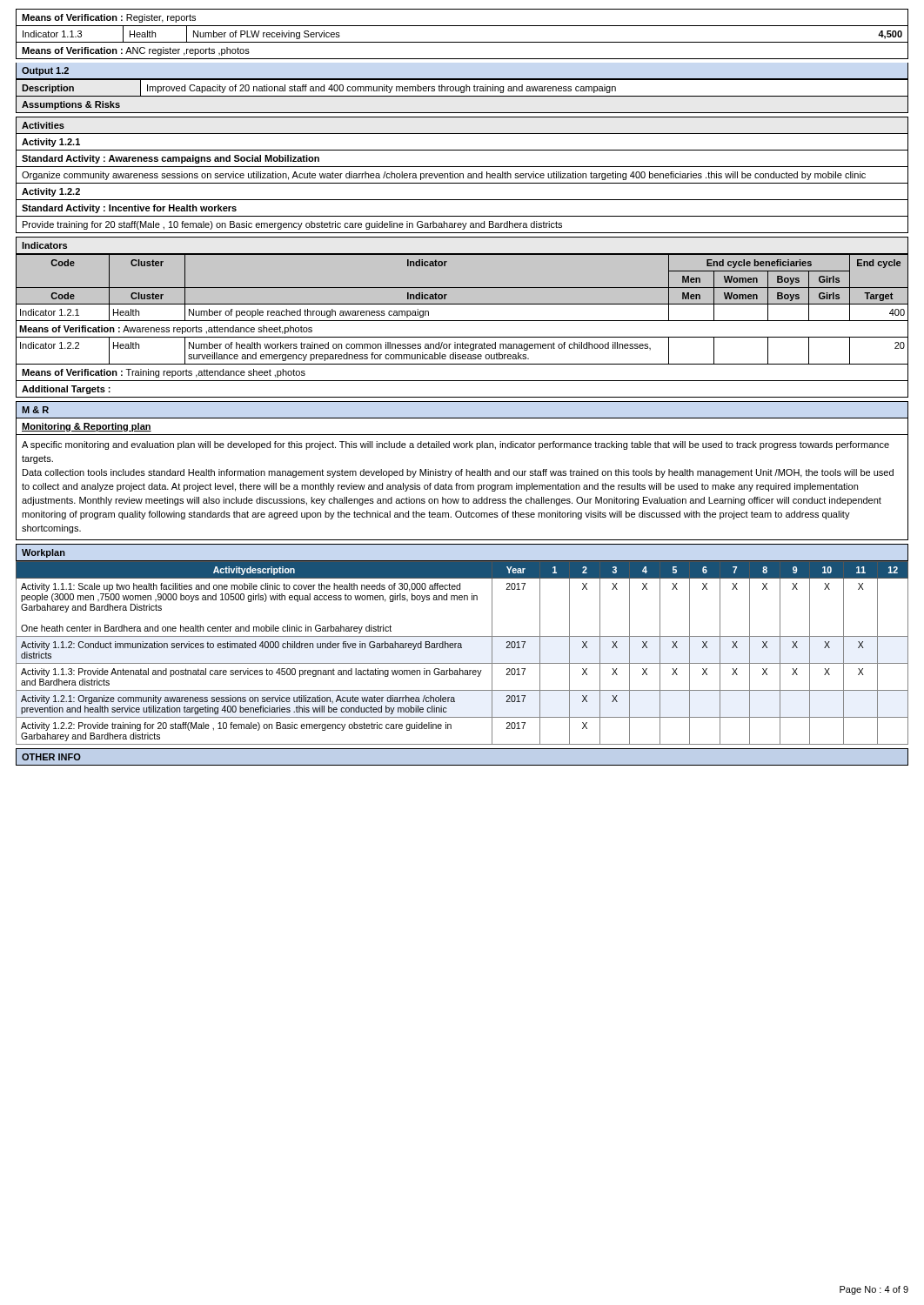Click on the text with the text "Means of Verification : ANC register ,reports ,photos"
This screenshot has width=924, height=1305.
click(x=136, y=51)
